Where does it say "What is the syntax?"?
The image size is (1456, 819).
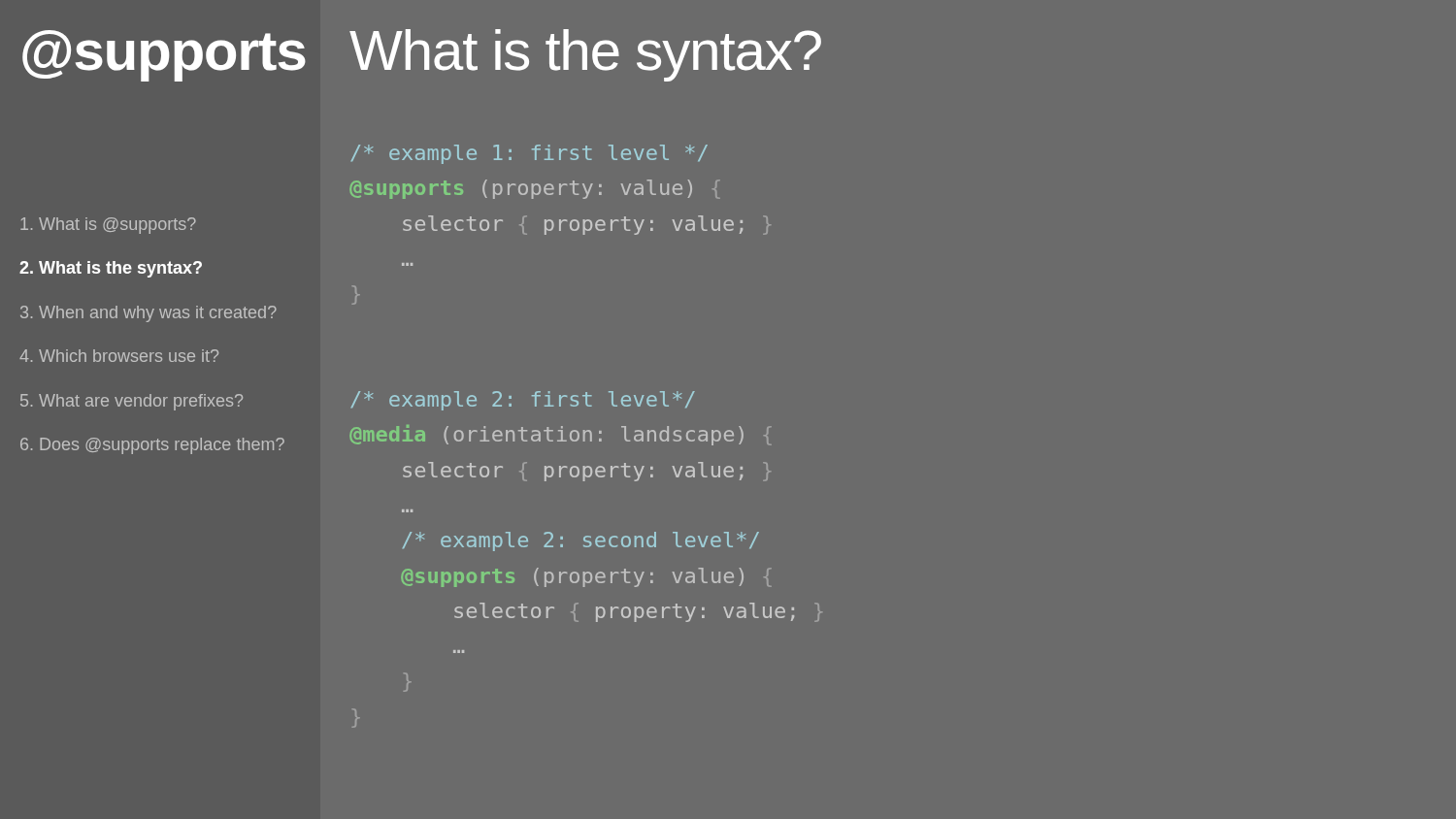pyautogui.click(x=586, y=50)
